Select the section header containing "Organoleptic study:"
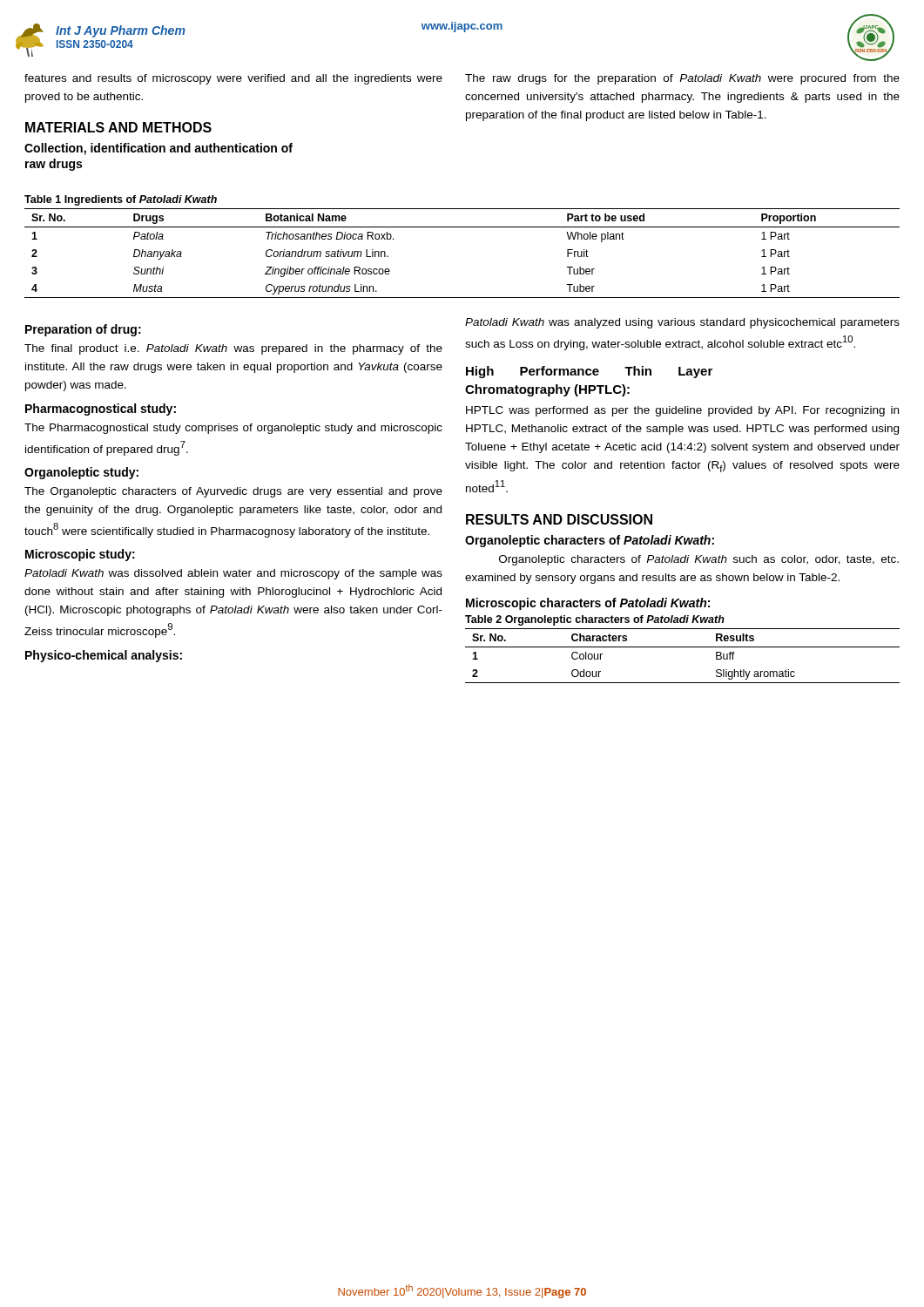924x1307 pixels. [82, 472]
